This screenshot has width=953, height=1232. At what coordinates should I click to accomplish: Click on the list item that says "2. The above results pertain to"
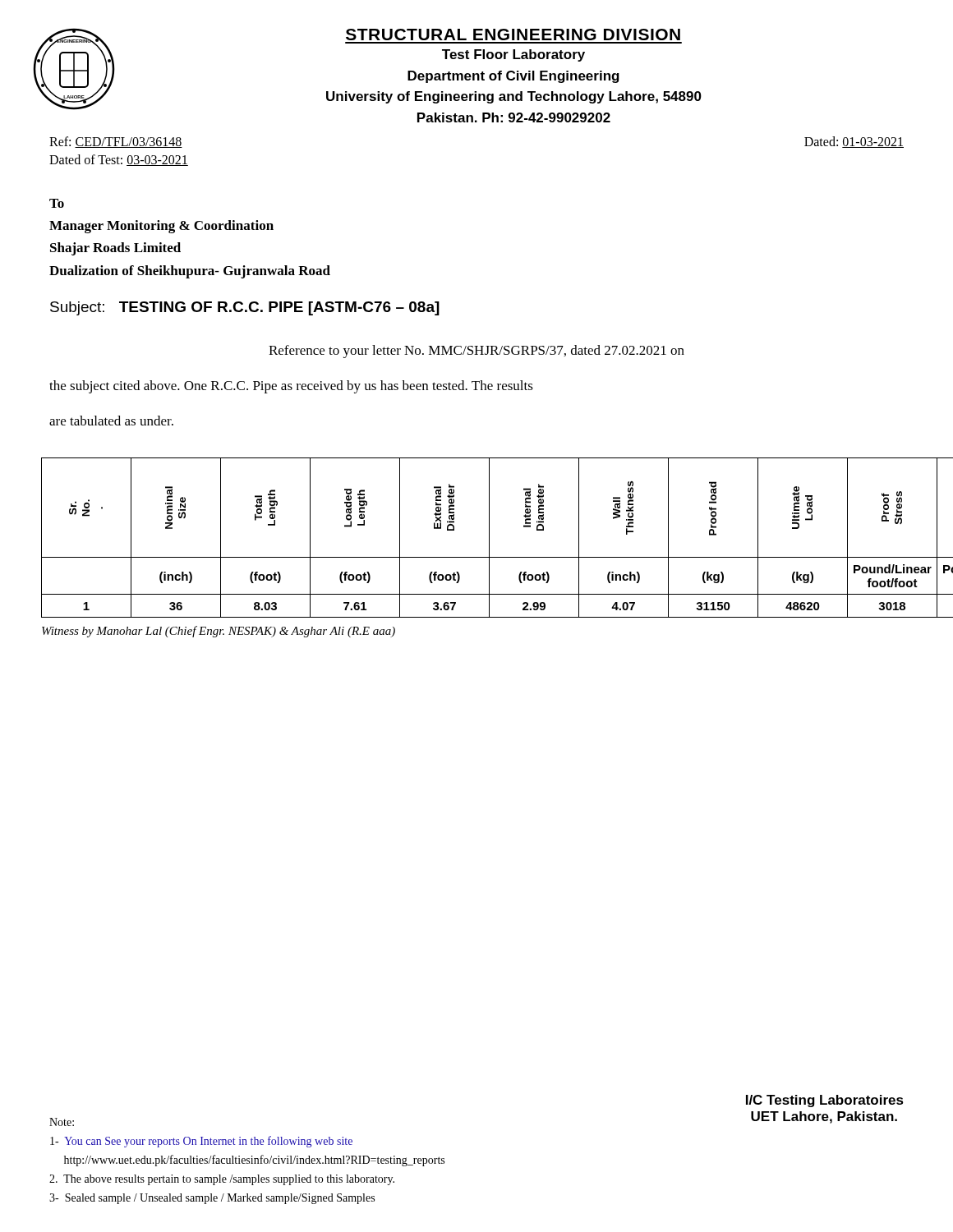click(x=222, y=1179)
